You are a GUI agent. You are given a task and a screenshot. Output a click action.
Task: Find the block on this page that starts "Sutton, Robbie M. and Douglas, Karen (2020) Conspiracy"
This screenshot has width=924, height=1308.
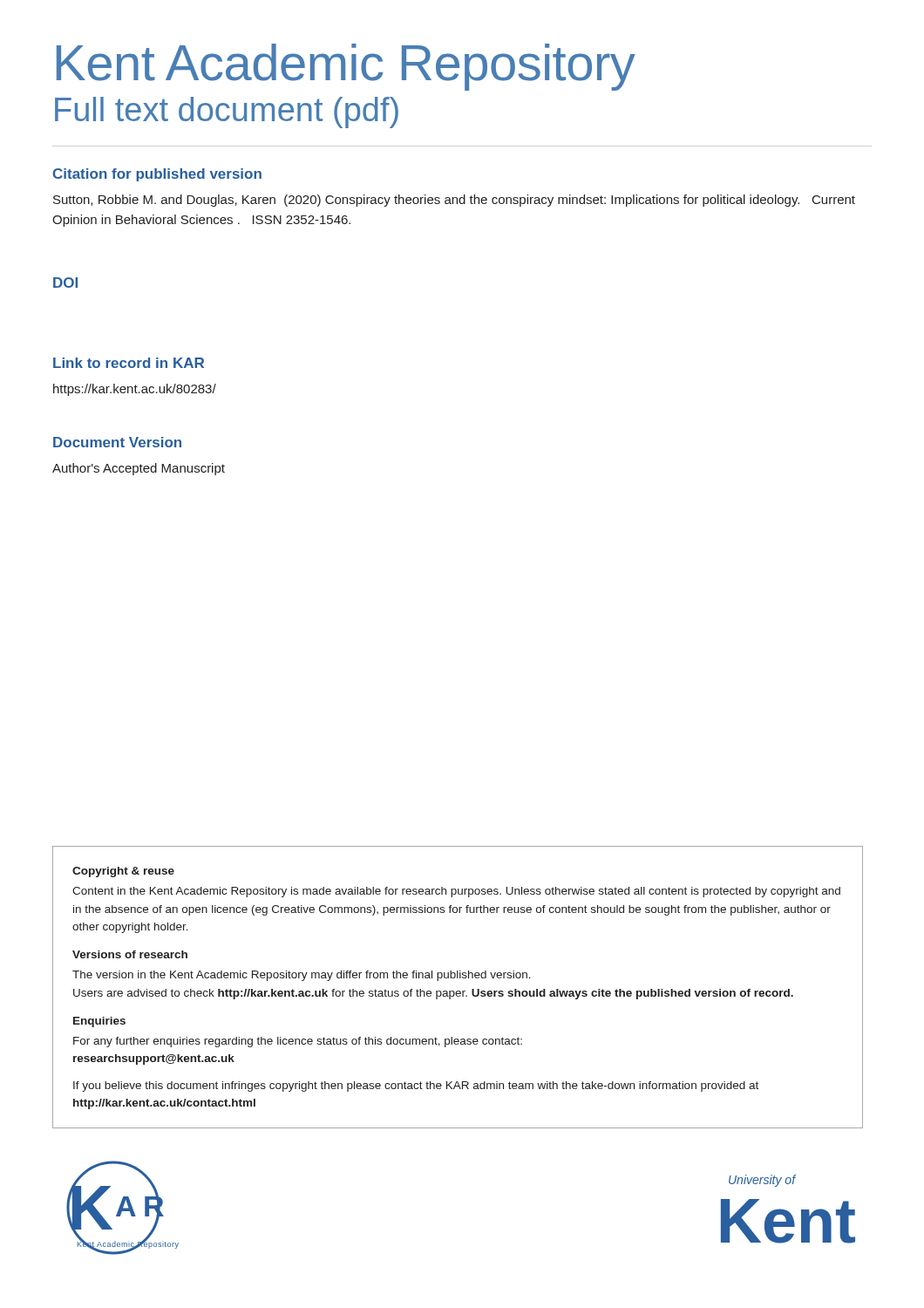pyautogui.click(x=454, y=209)
